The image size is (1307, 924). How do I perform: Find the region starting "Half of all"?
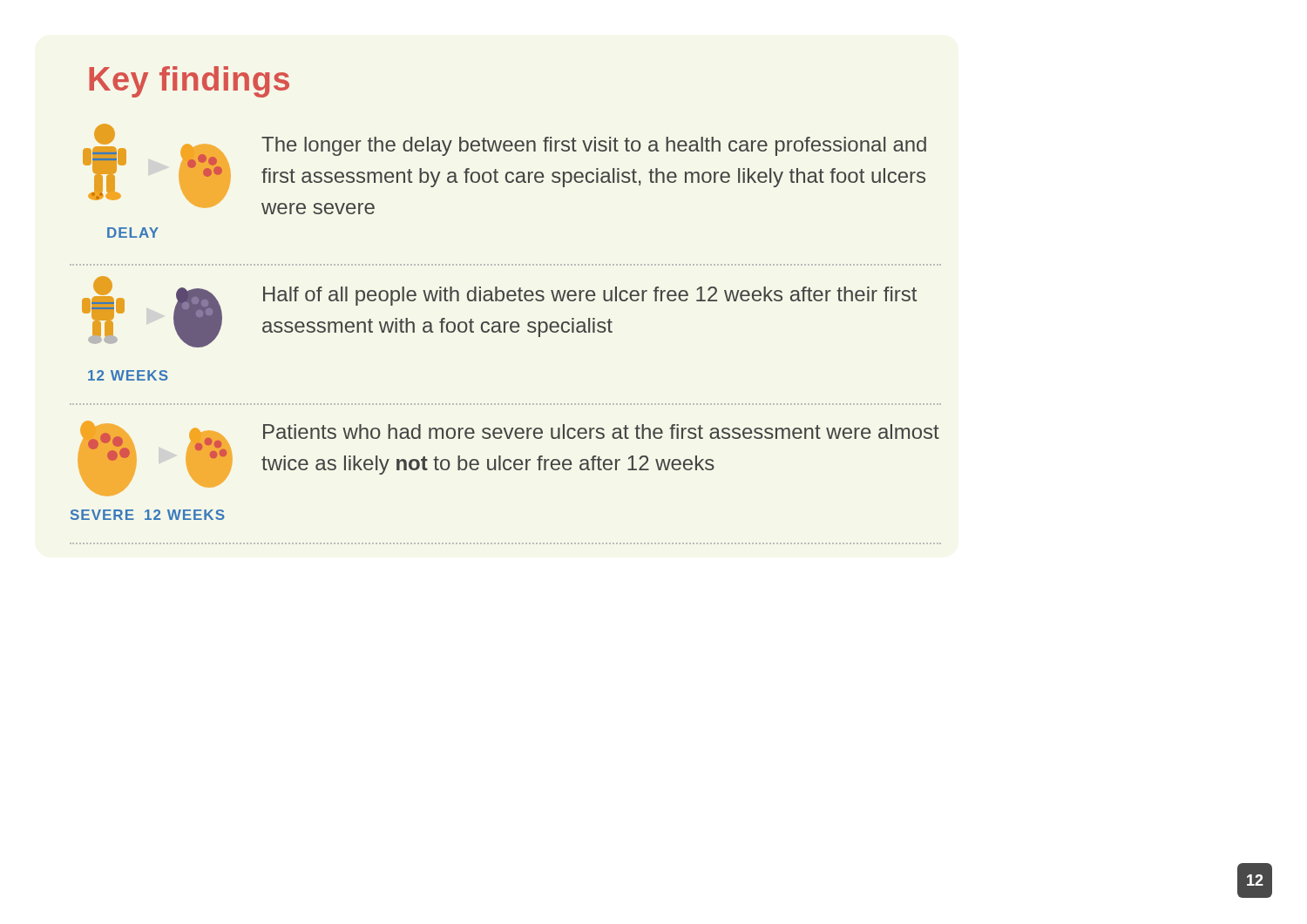coord(589,310)
